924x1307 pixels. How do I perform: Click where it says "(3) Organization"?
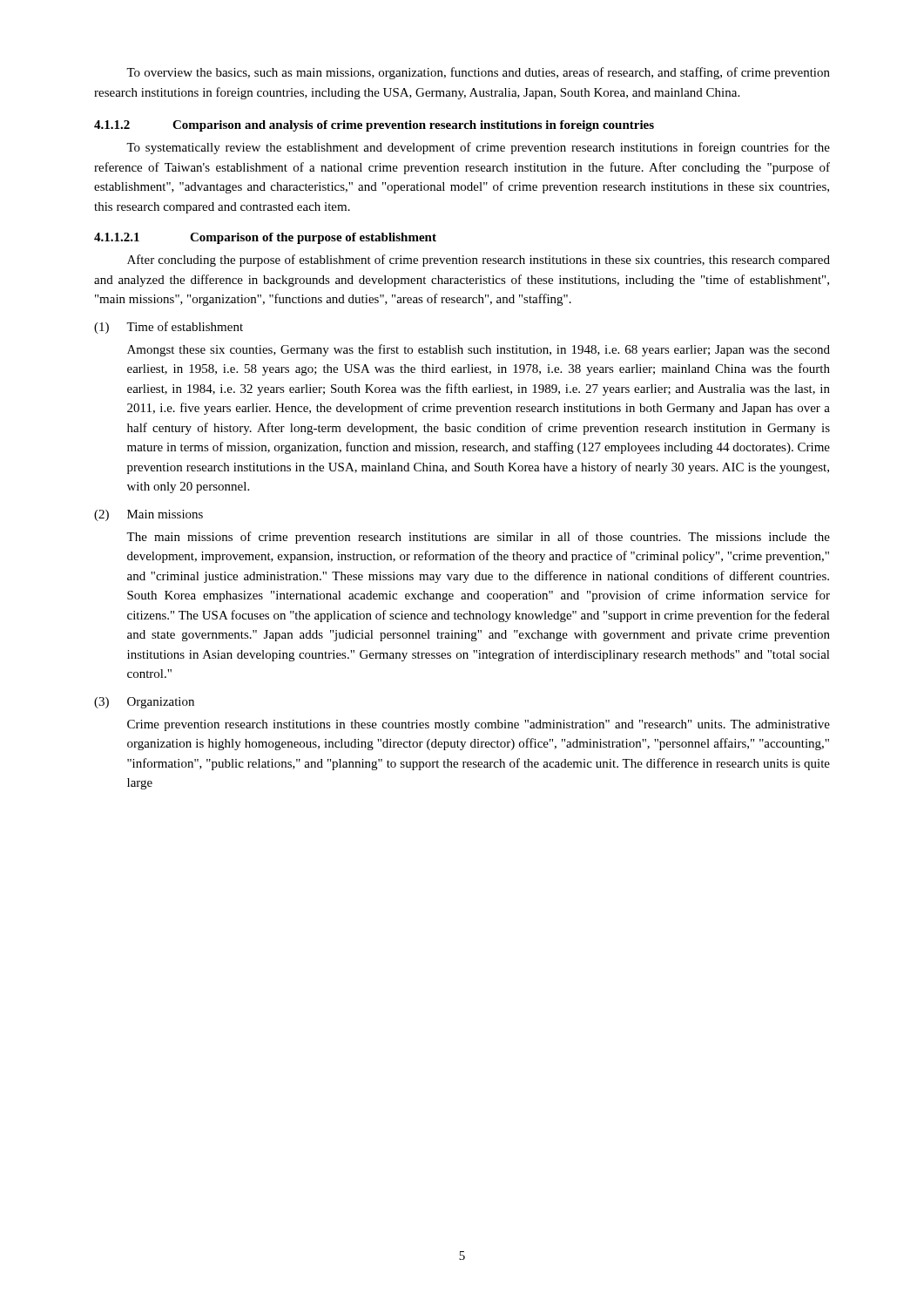pos(144,701)
